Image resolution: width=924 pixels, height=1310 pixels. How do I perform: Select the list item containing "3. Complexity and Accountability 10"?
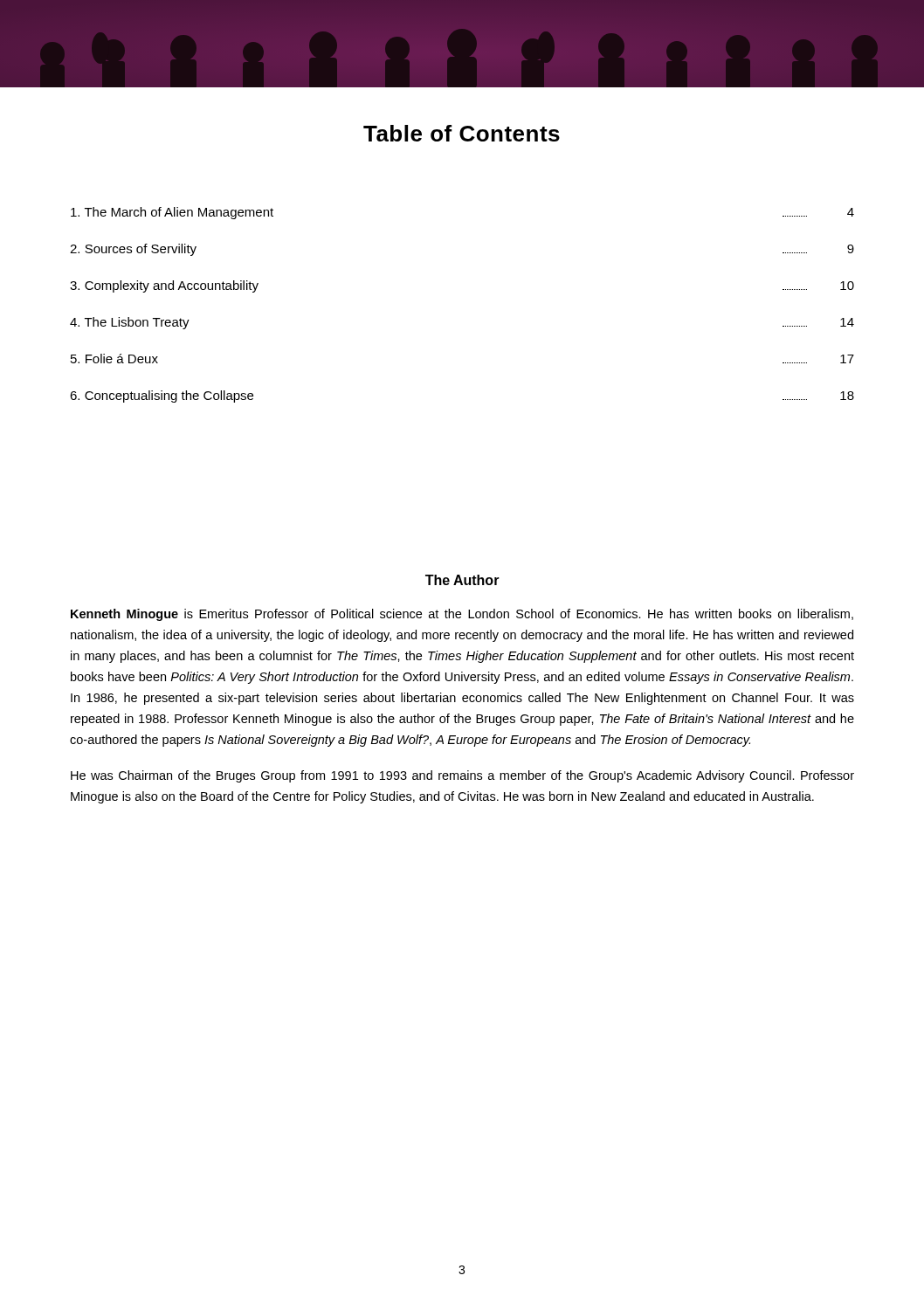[159, 286]
